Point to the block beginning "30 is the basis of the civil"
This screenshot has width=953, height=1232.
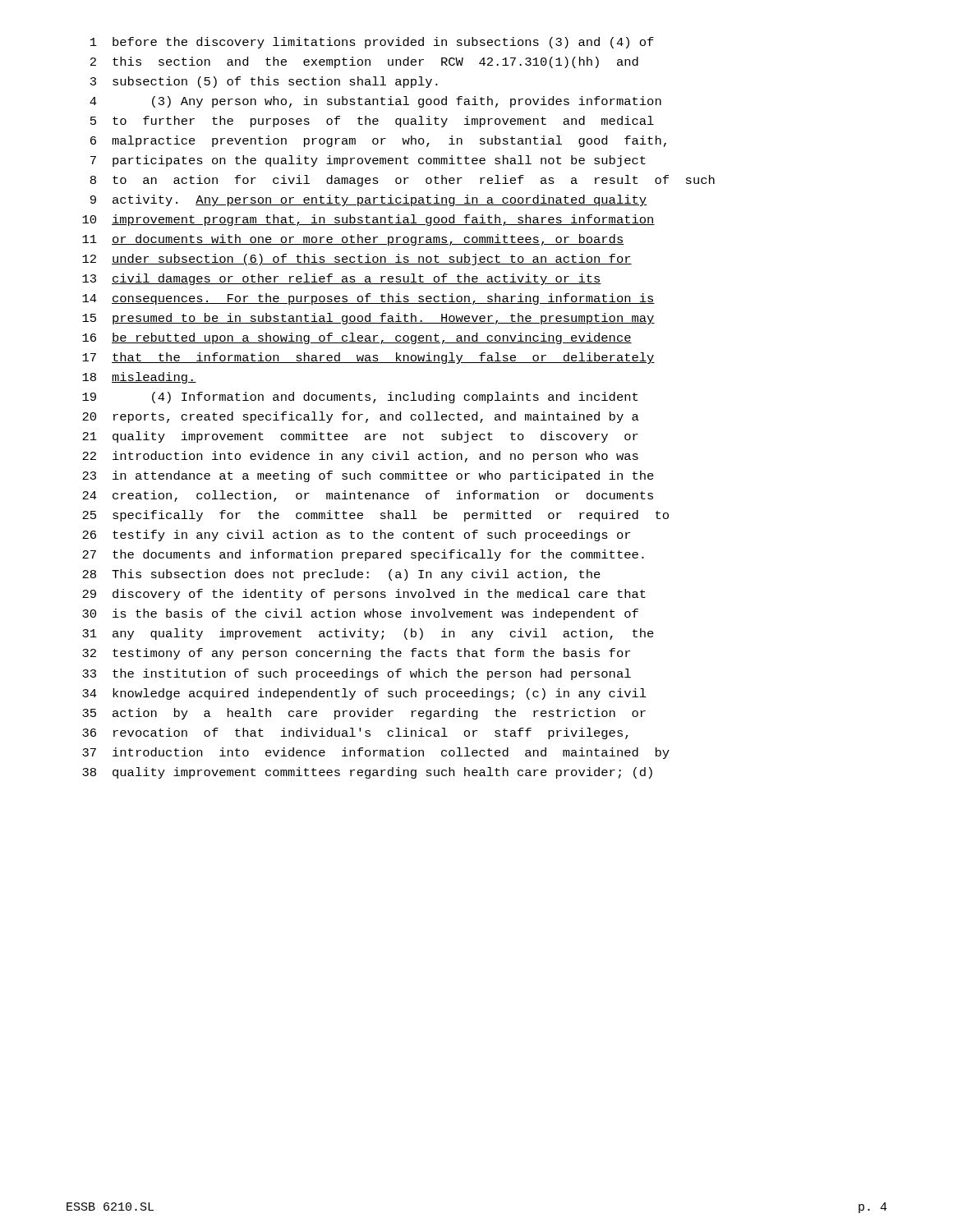point(352,615)
